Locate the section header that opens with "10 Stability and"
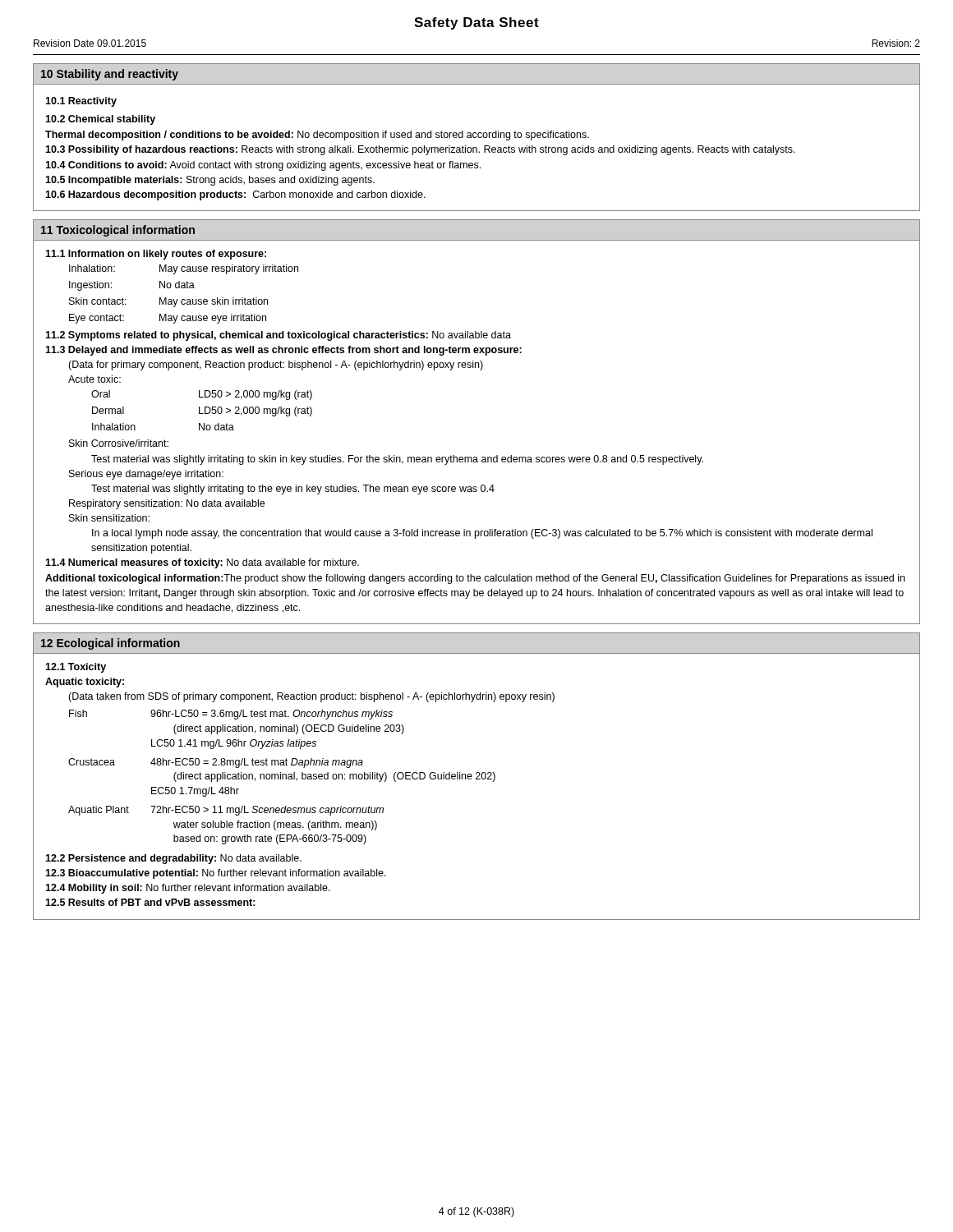The width and height of the screenshot is (953, 1232). 109,74
